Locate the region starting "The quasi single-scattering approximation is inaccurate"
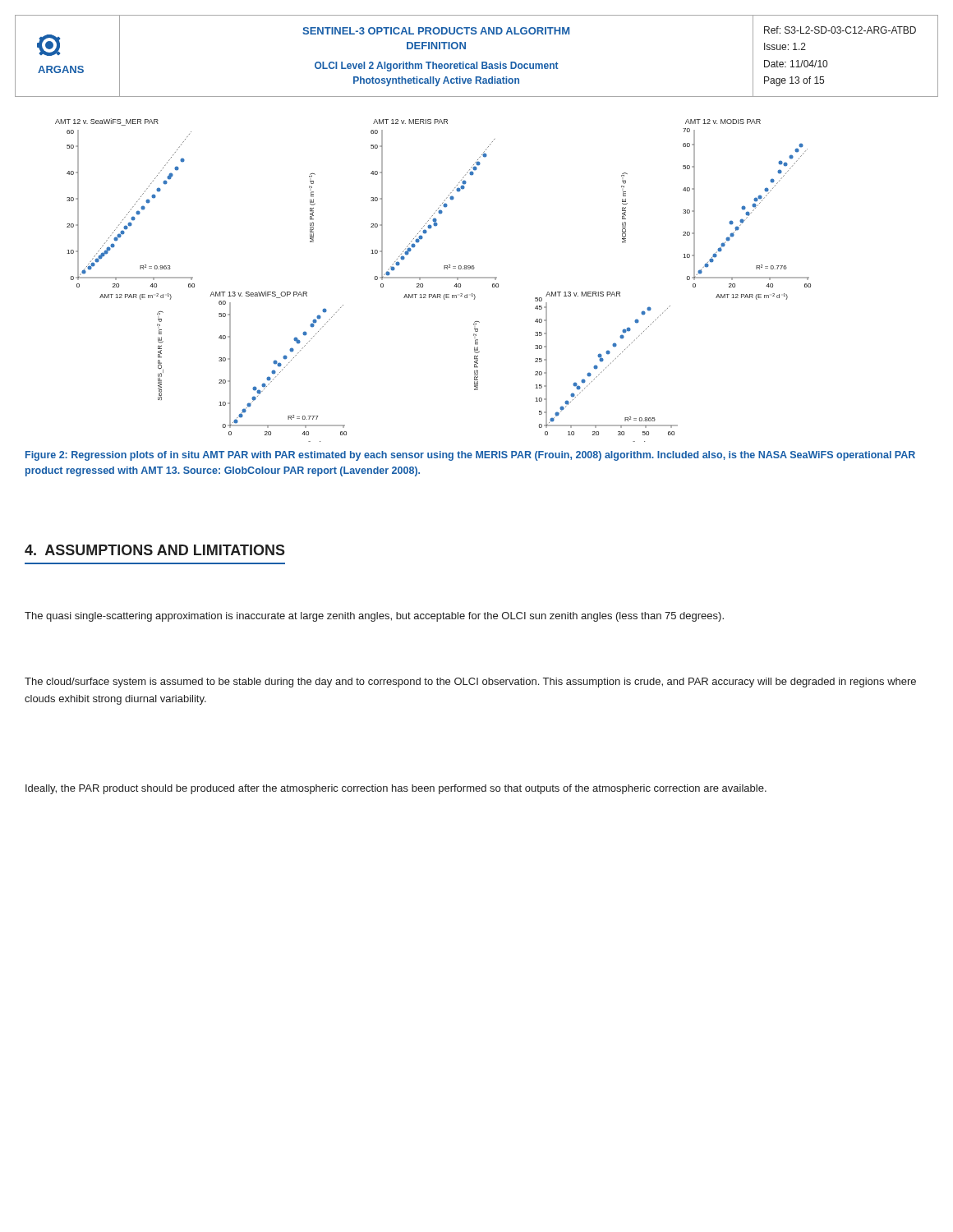This screenshot has height=1232, width=953. point(476,616)
